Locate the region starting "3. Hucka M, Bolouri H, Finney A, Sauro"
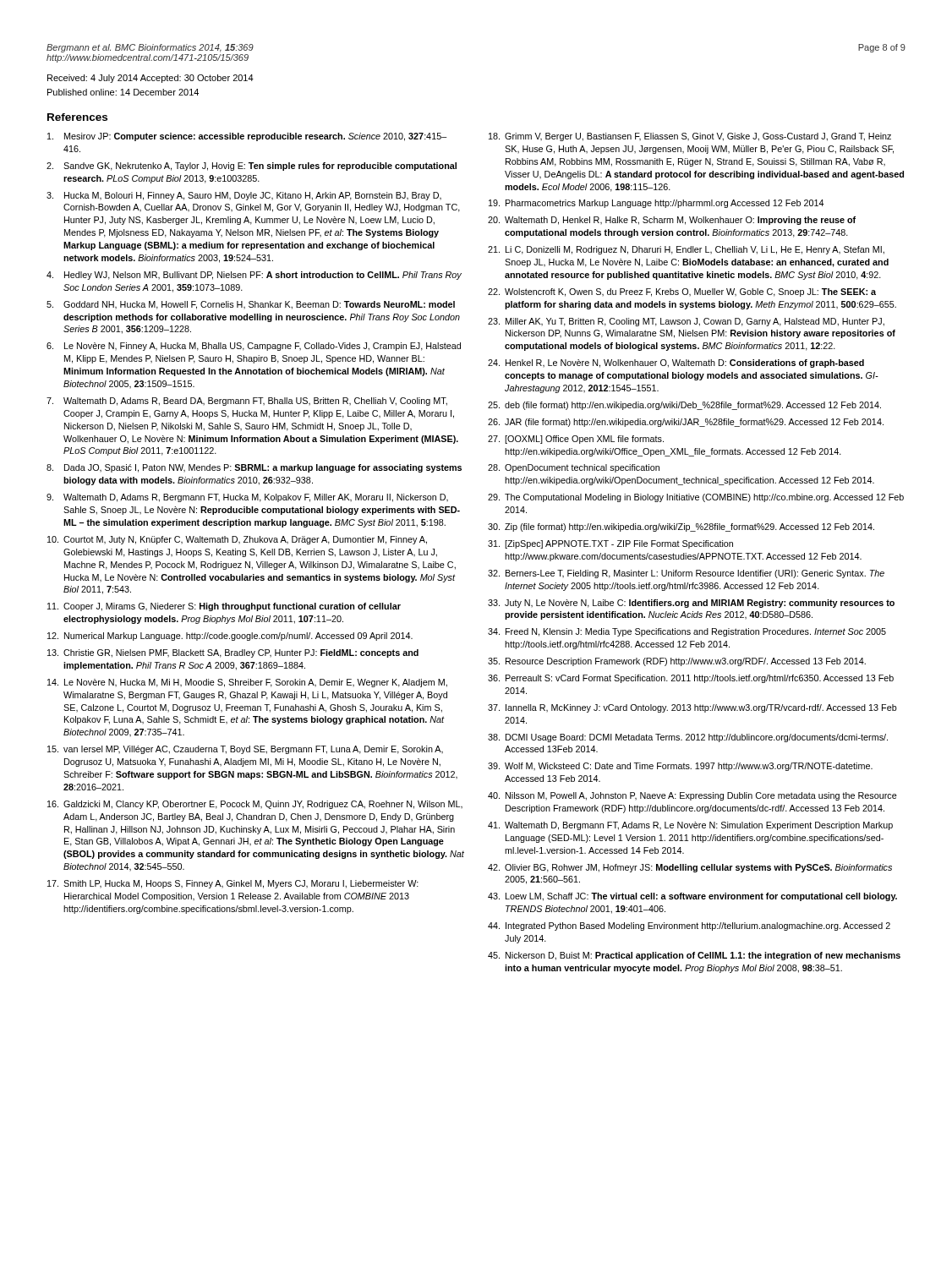Screen dimensions: 1268x952 (255, 227)
